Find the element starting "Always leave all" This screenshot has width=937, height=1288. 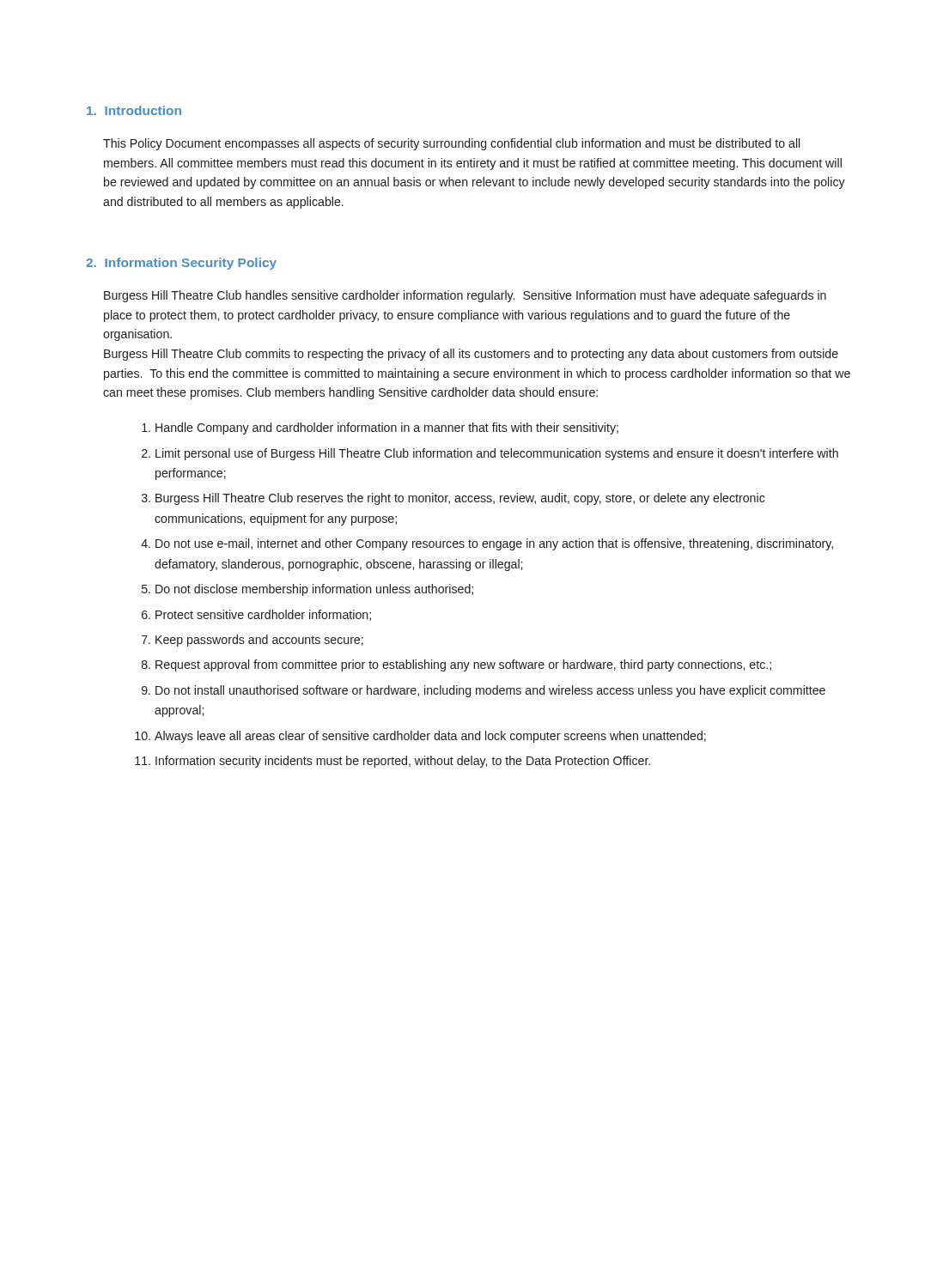pyautogui.click(x=431, y=736)
